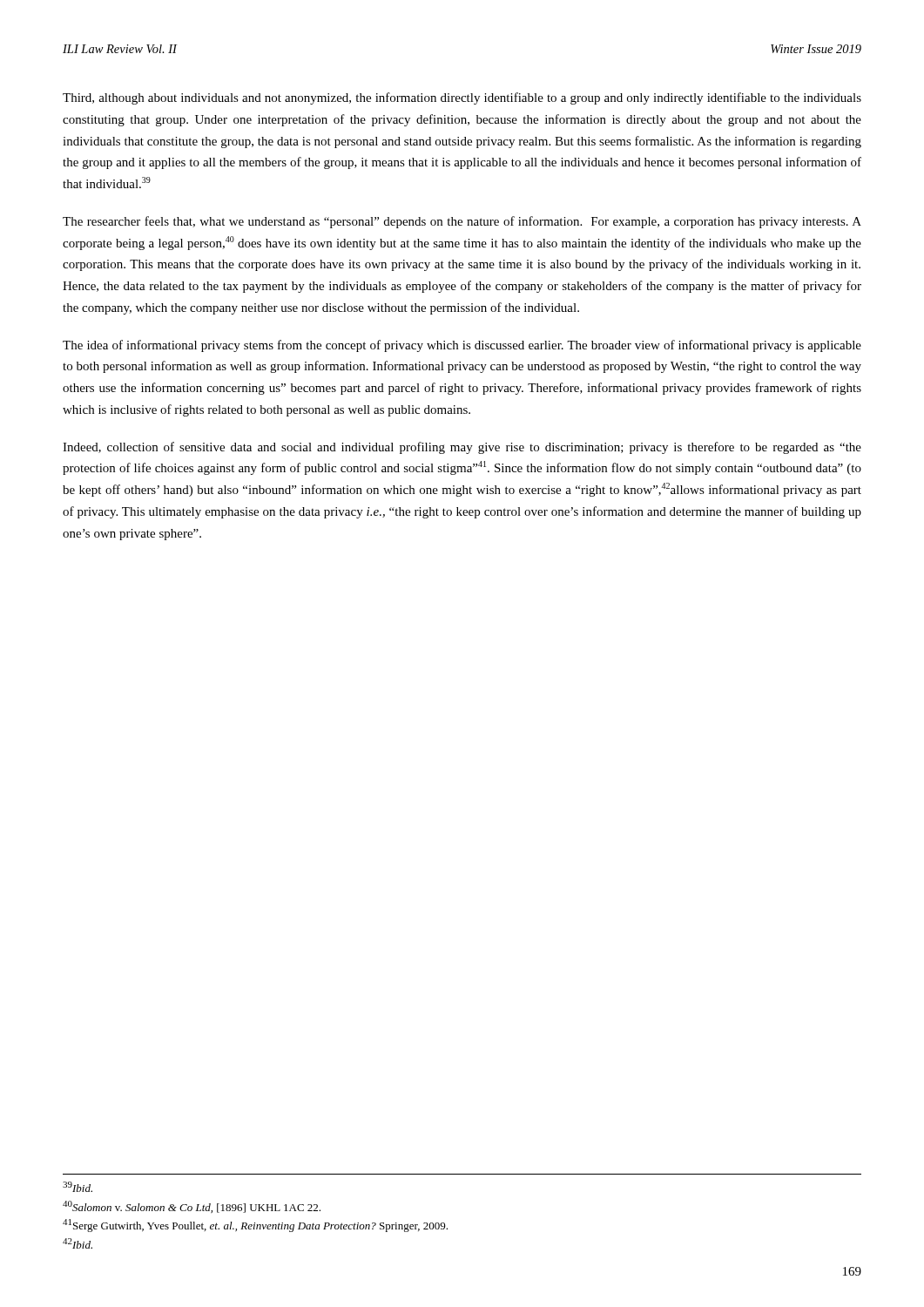
Task: Find the text block that reads "Third, although about individuals"
Action: point(462,141)
